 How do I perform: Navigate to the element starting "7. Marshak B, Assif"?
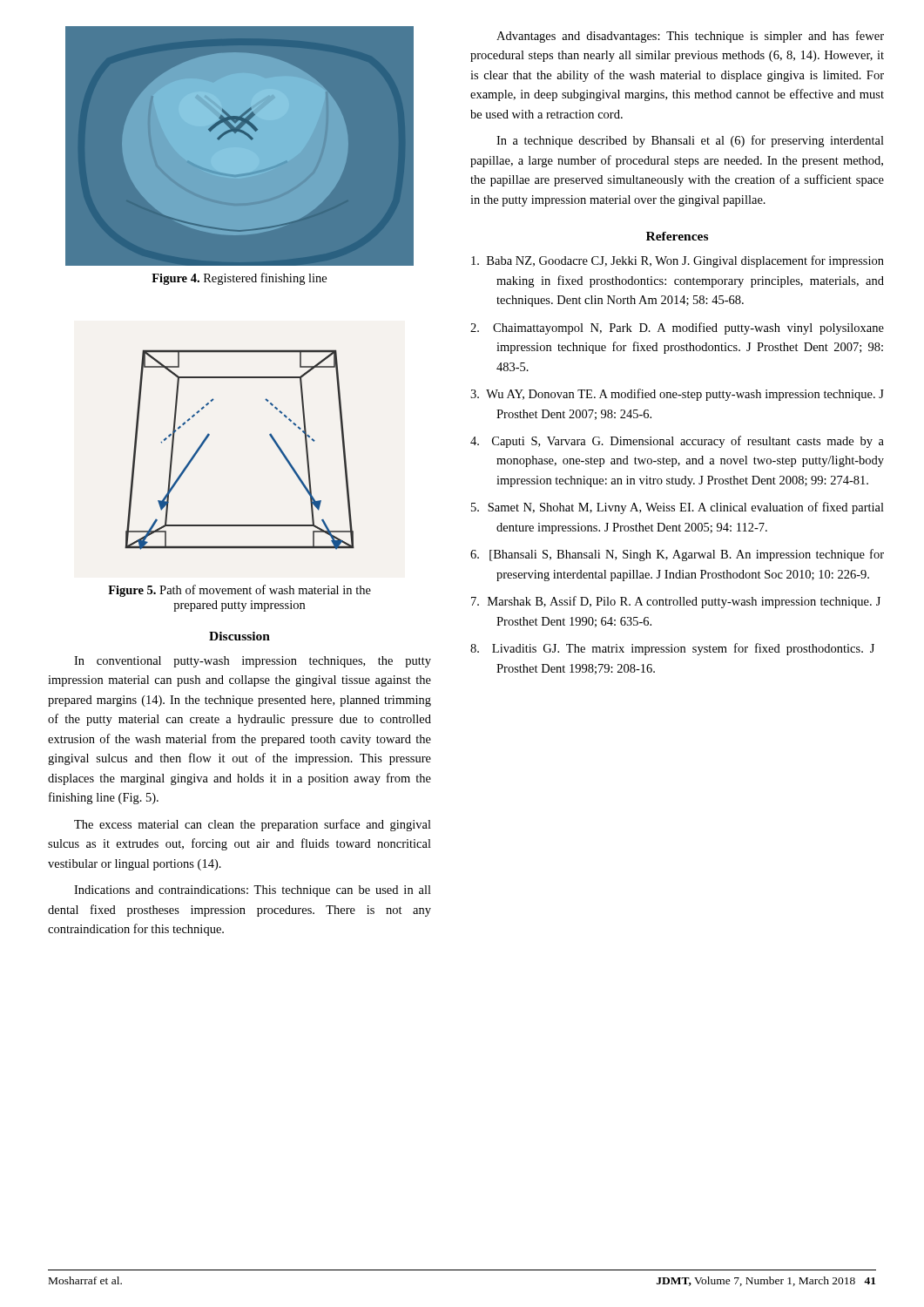[677, 611]
